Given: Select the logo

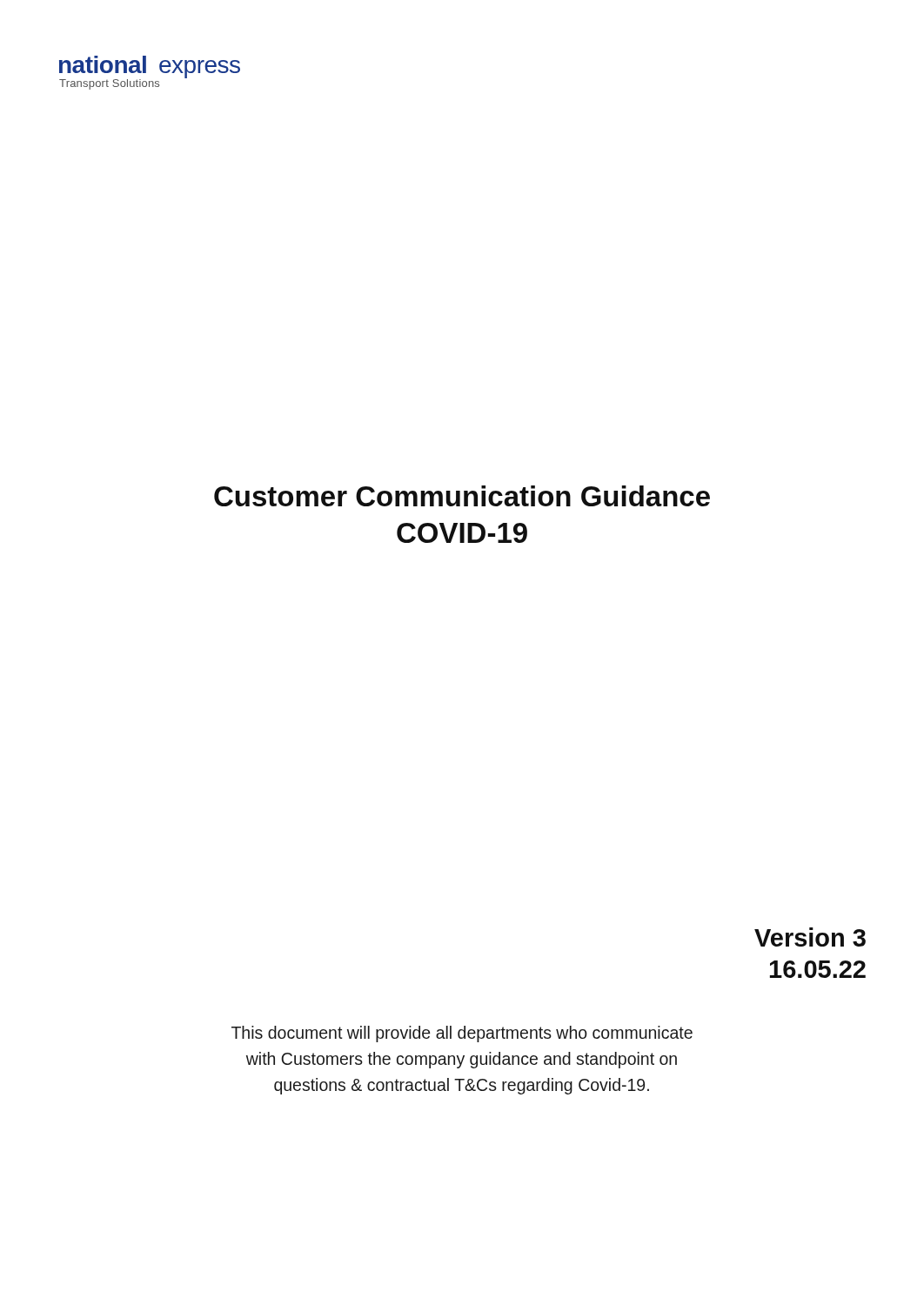Looking at the screenshot, I should tap(153, 70).
